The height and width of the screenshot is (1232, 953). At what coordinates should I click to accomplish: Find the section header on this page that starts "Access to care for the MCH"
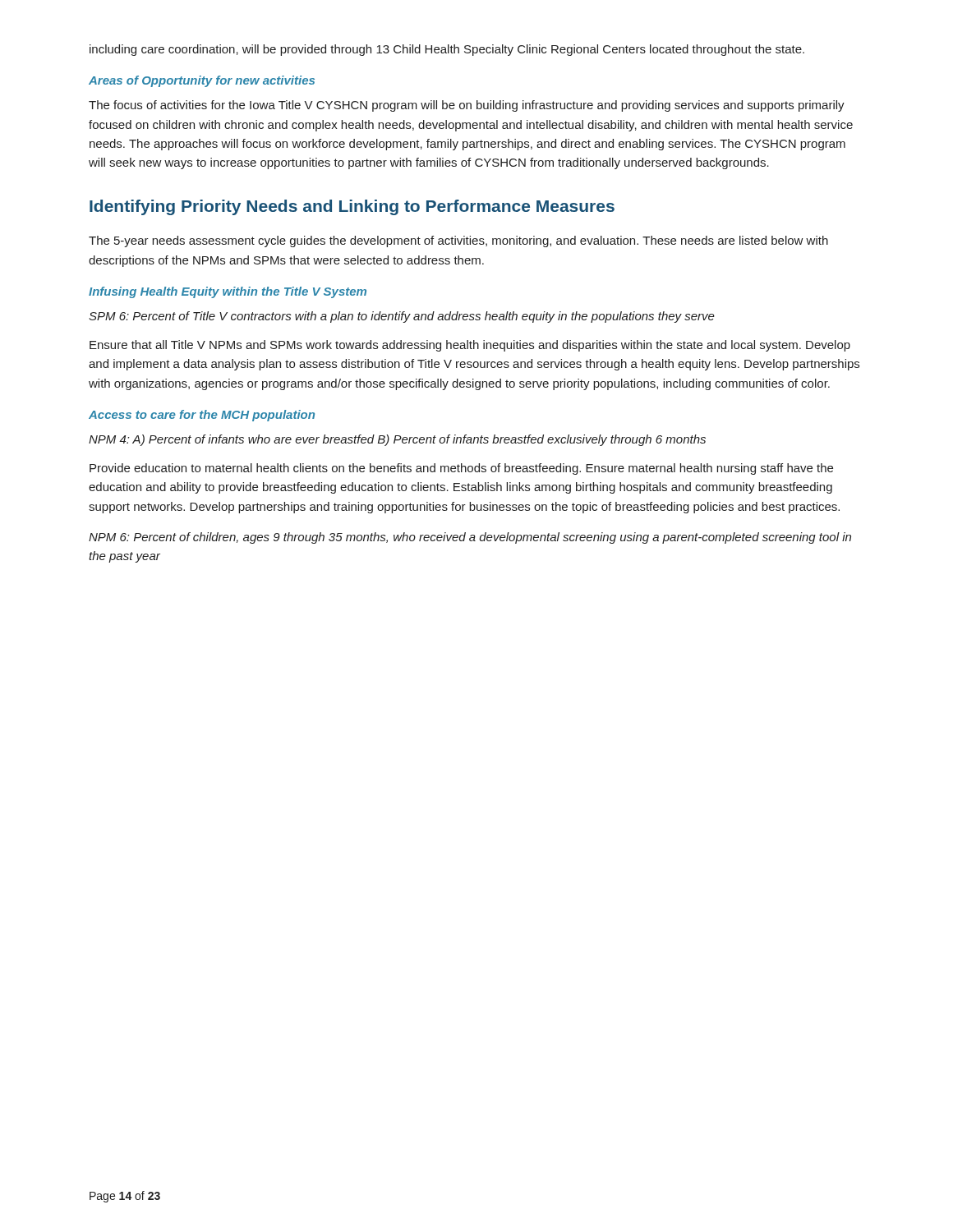[x=202, y=414]
